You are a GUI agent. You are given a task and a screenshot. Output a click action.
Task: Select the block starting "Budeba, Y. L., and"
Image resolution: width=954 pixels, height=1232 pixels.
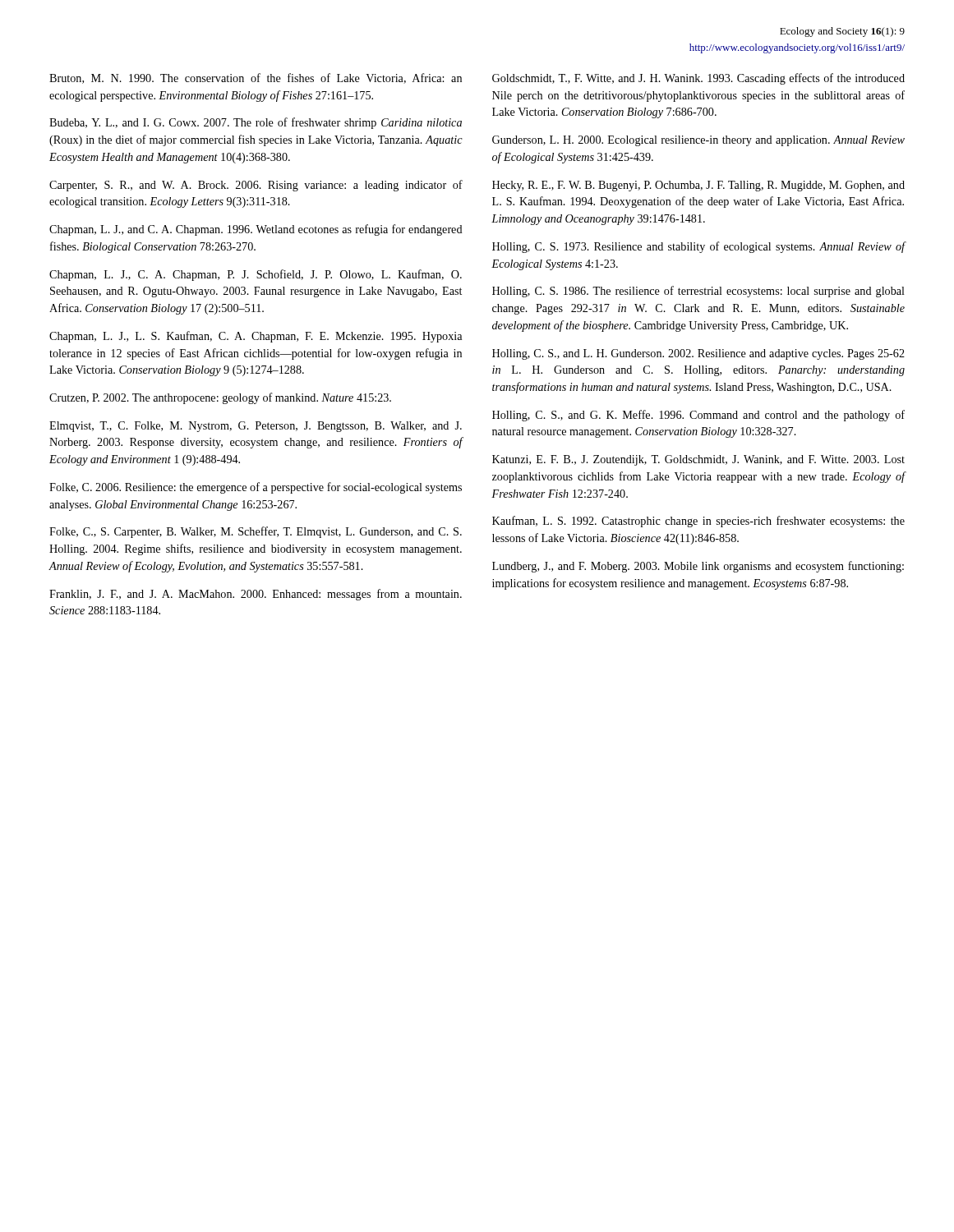256,140
